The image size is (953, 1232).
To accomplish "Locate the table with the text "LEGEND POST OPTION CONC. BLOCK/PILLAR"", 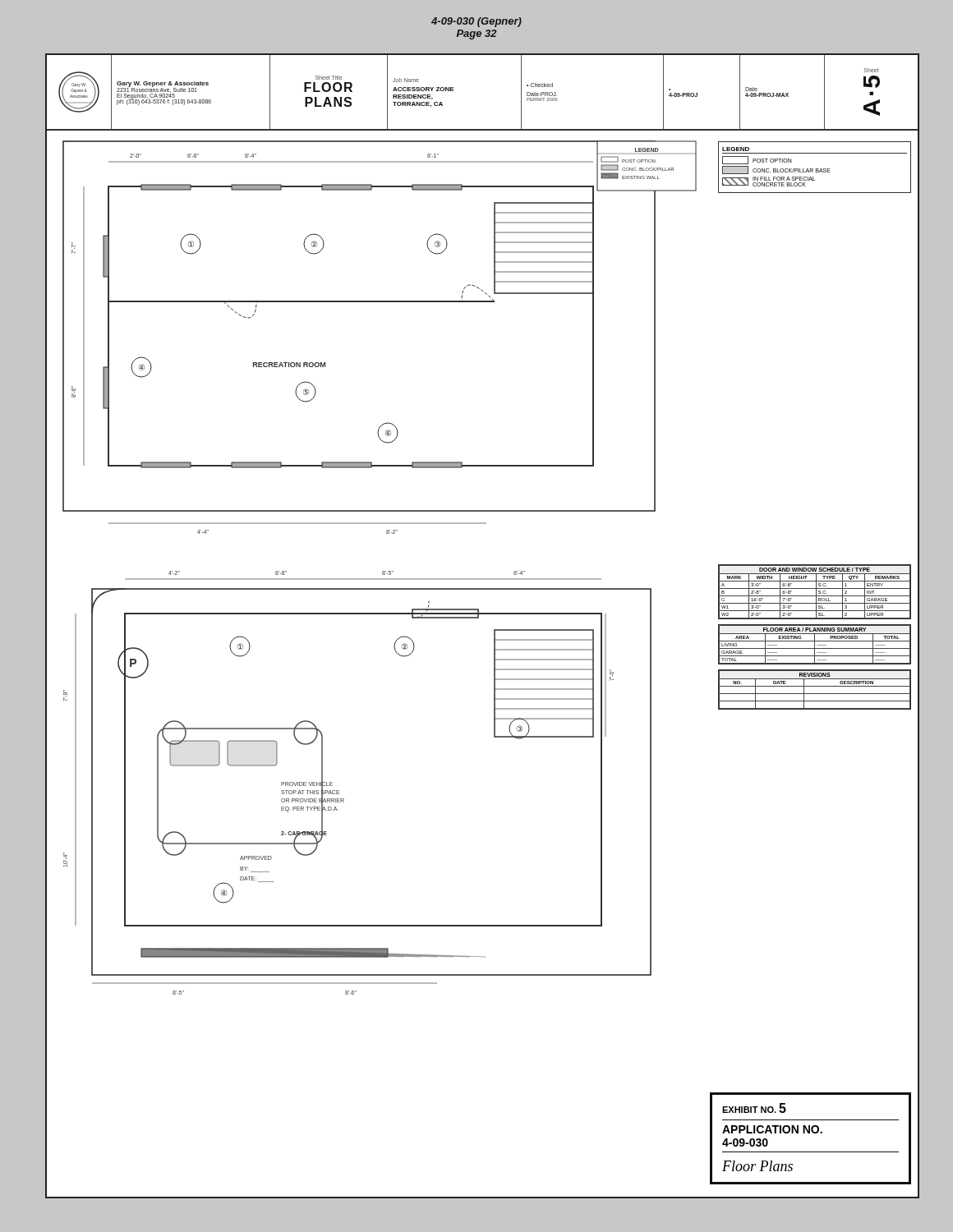I will point(815,170).
